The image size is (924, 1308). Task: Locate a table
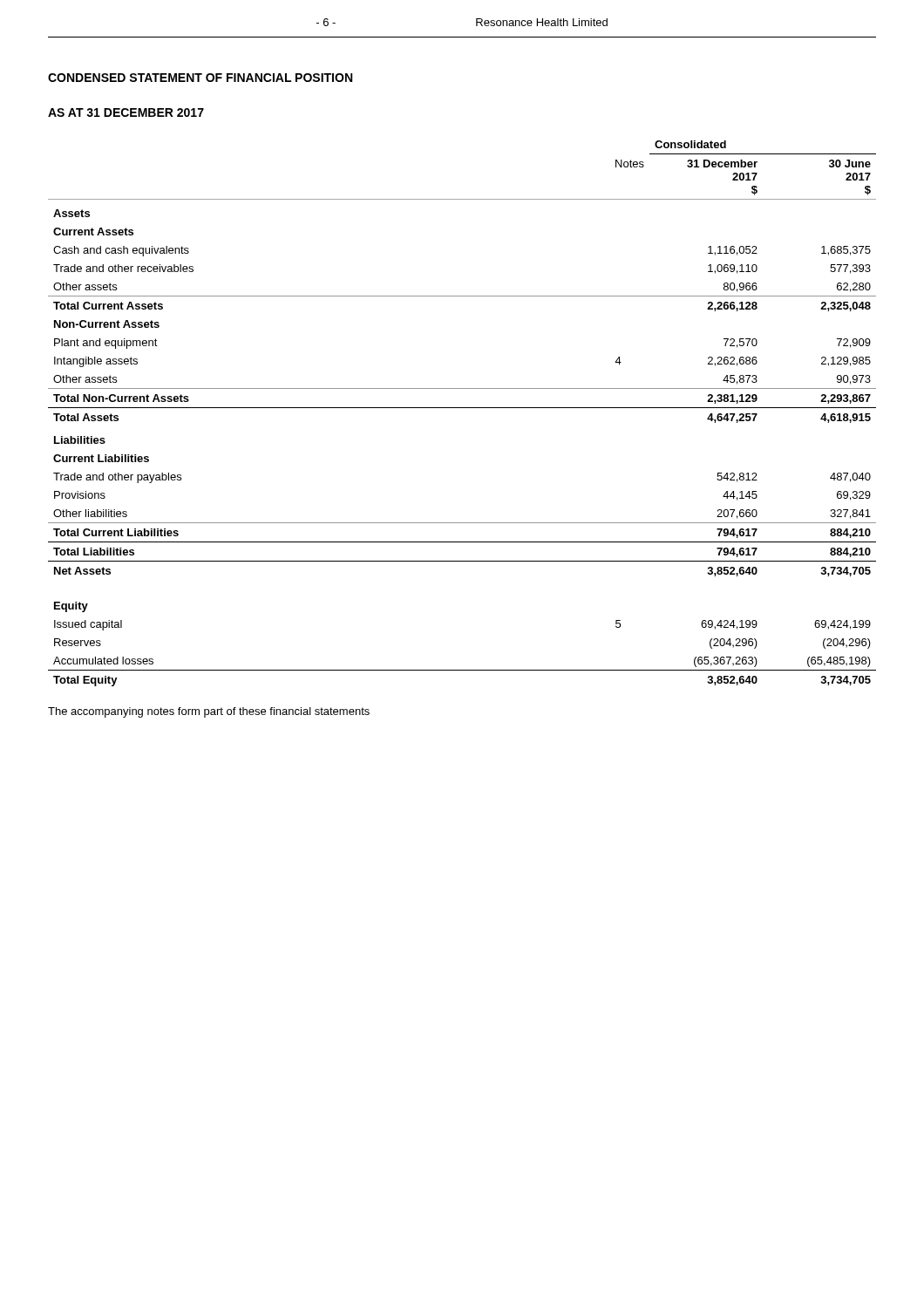click(462, 412)
